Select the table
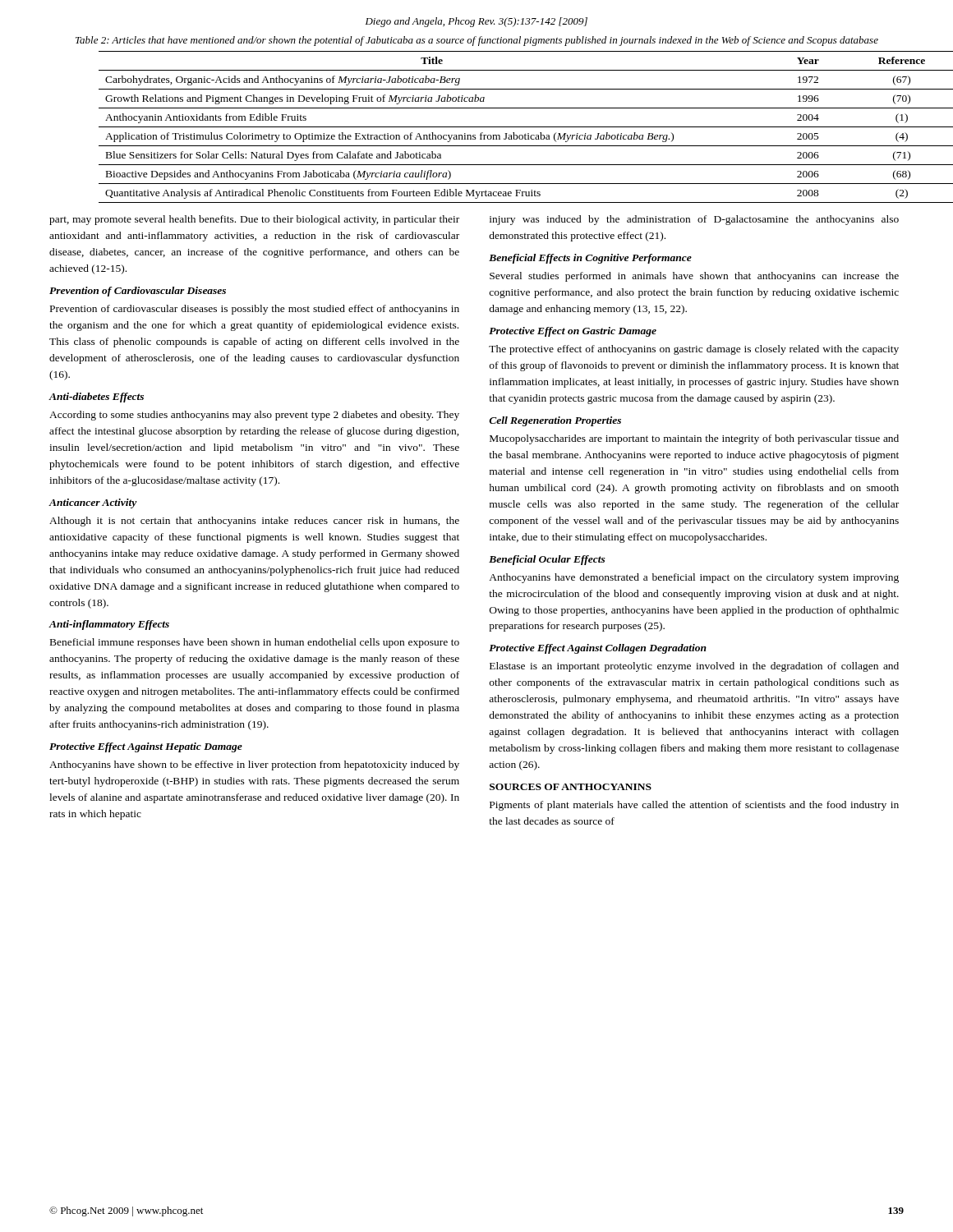Image resolution: width=953 pixels, height=1232 pixels. click(476, 127)
